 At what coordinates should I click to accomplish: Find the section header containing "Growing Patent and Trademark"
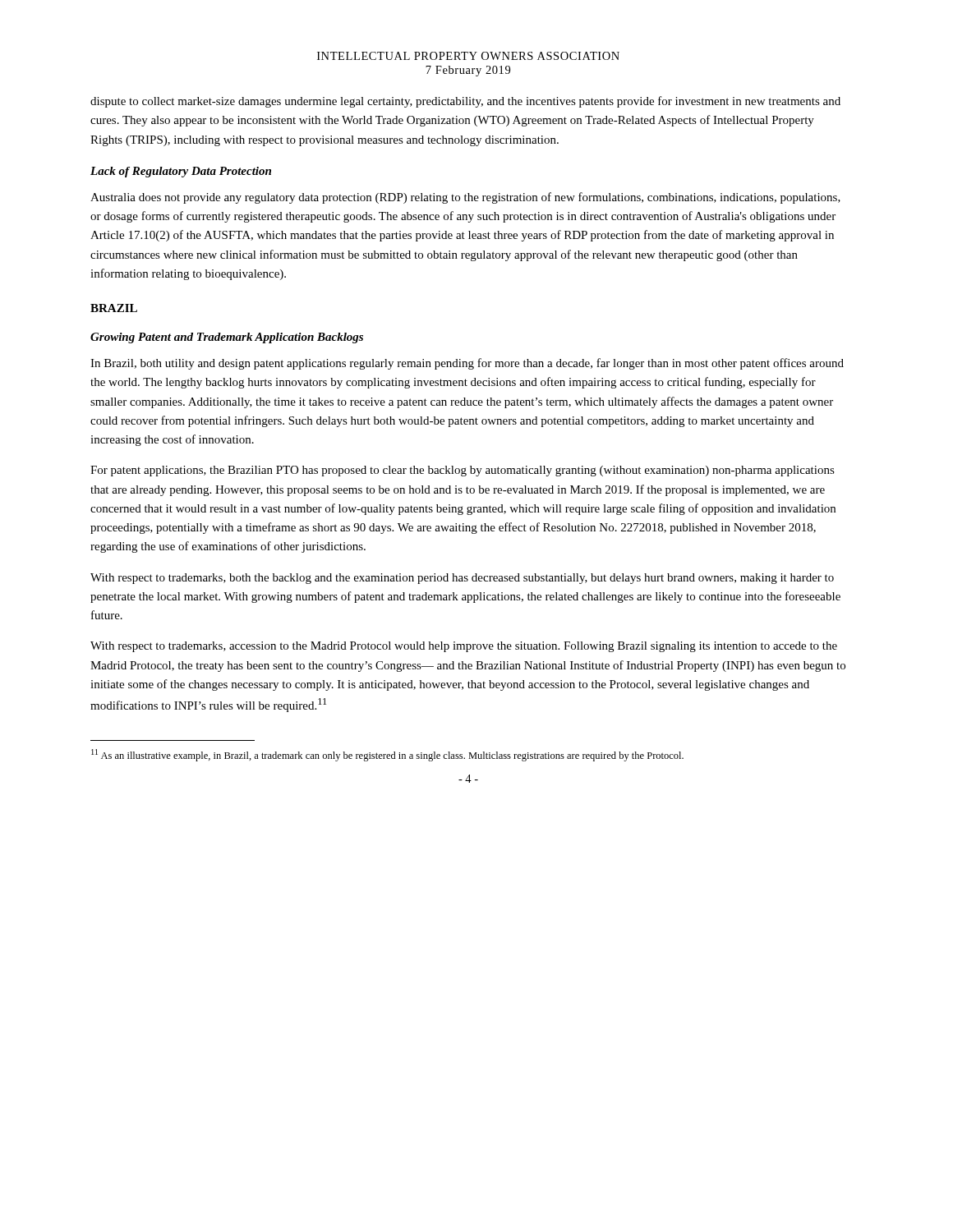tap(227, 337)
